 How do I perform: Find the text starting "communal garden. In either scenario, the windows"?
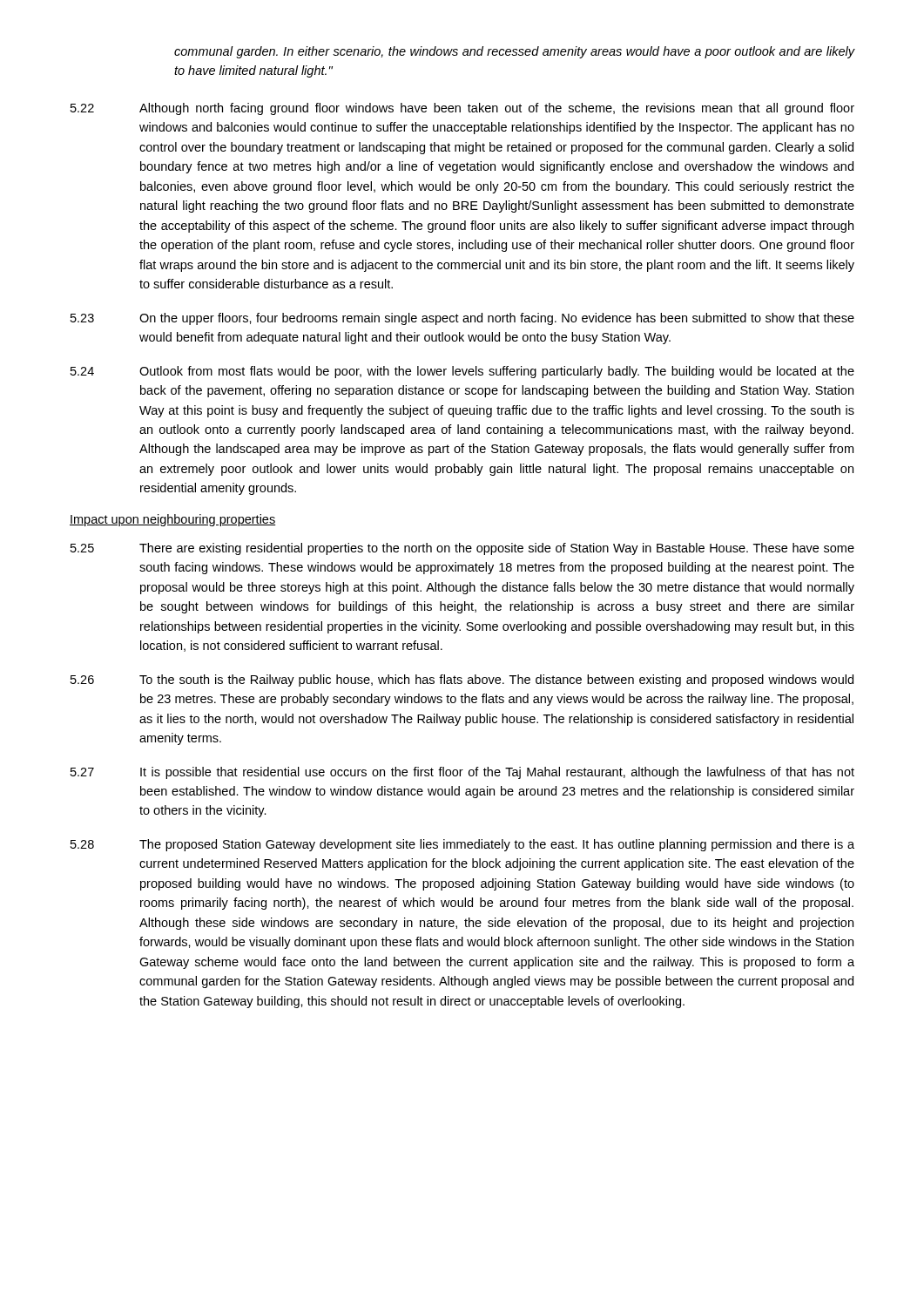click(x=514, y=61)
